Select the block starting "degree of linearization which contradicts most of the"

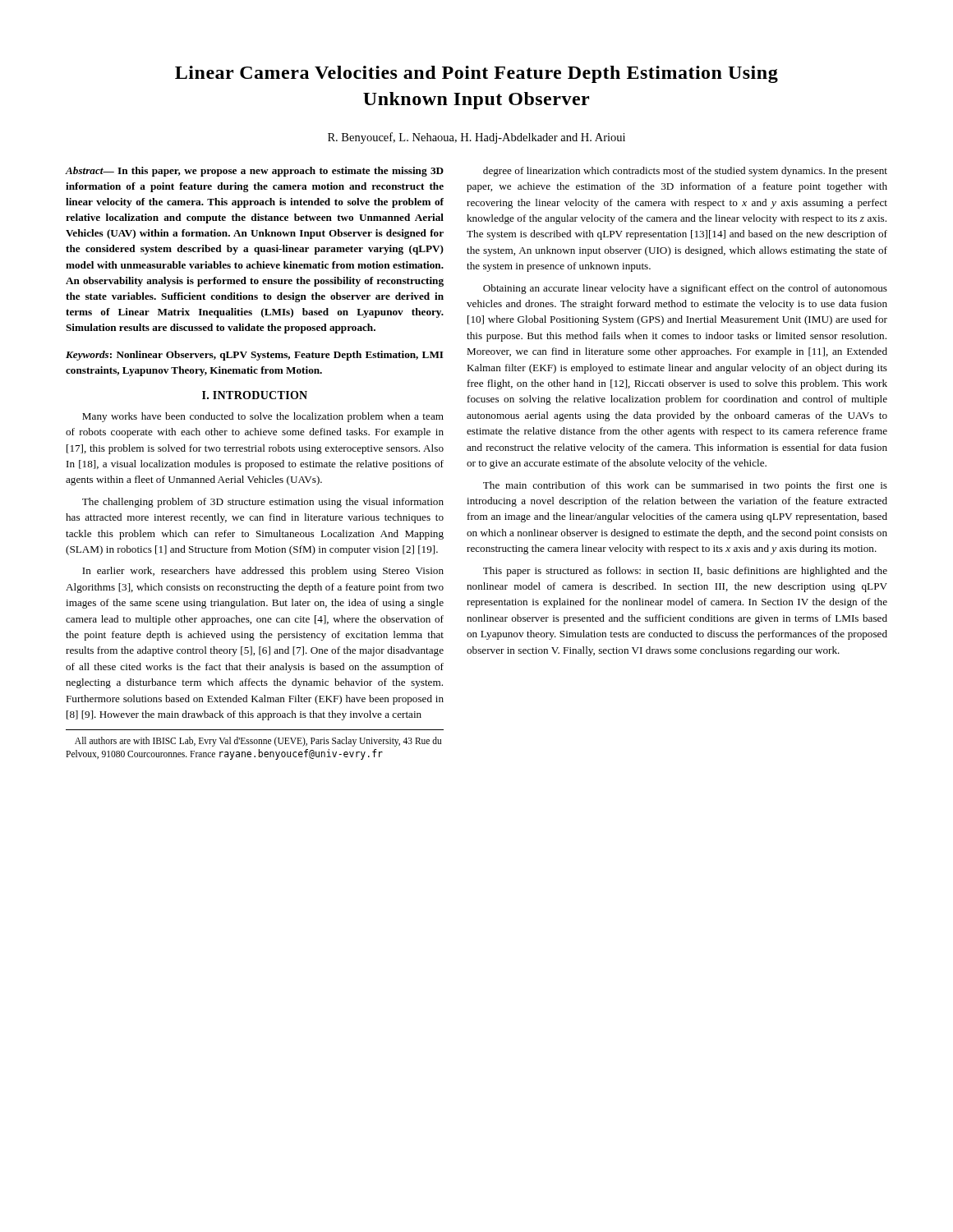pyautogui.click(x=677, y=410)
